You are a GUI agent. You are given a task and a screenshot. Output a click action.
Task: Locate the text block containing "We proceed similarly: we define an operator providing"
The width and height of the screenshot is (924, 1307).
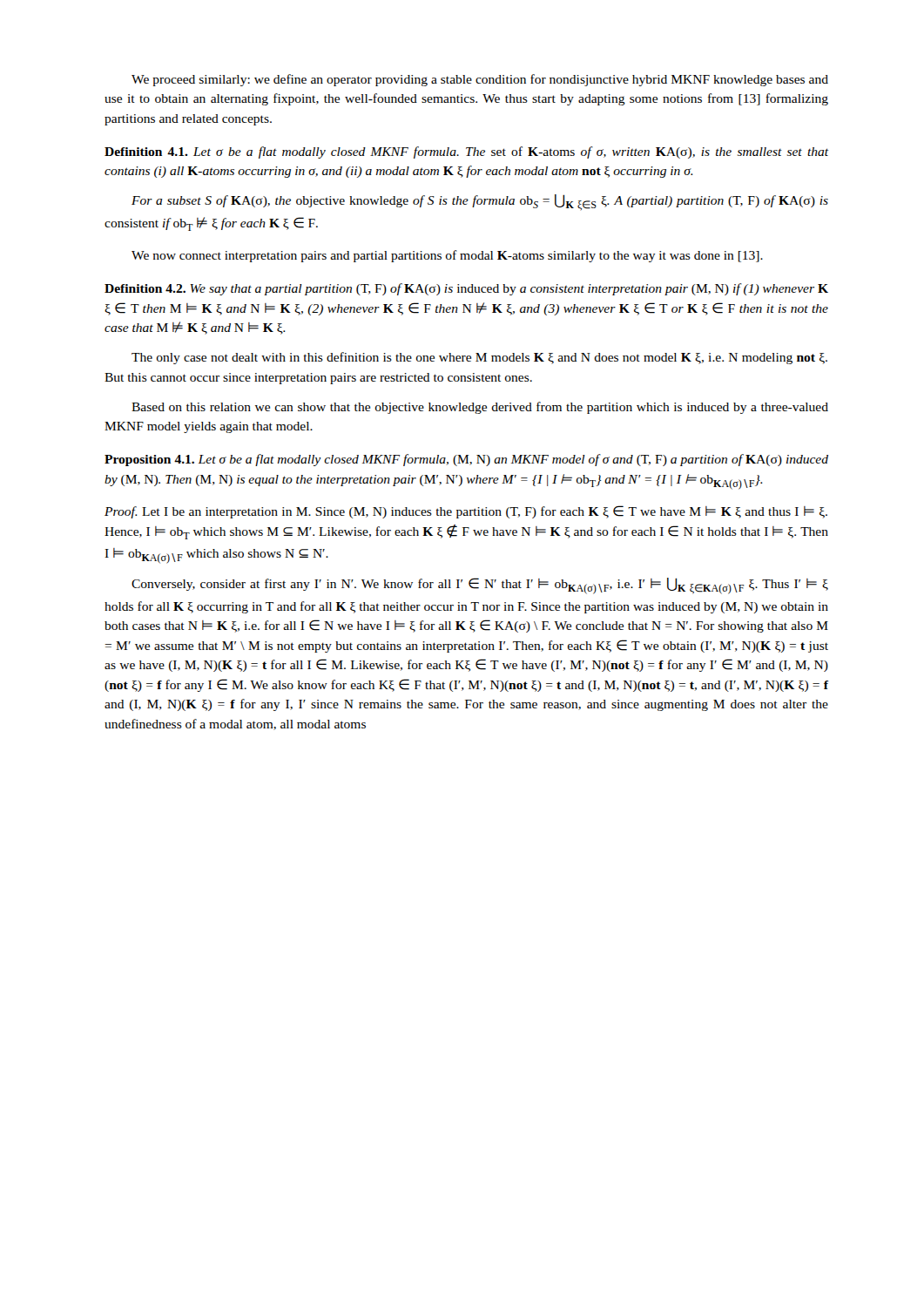click(x=466, y=99)
